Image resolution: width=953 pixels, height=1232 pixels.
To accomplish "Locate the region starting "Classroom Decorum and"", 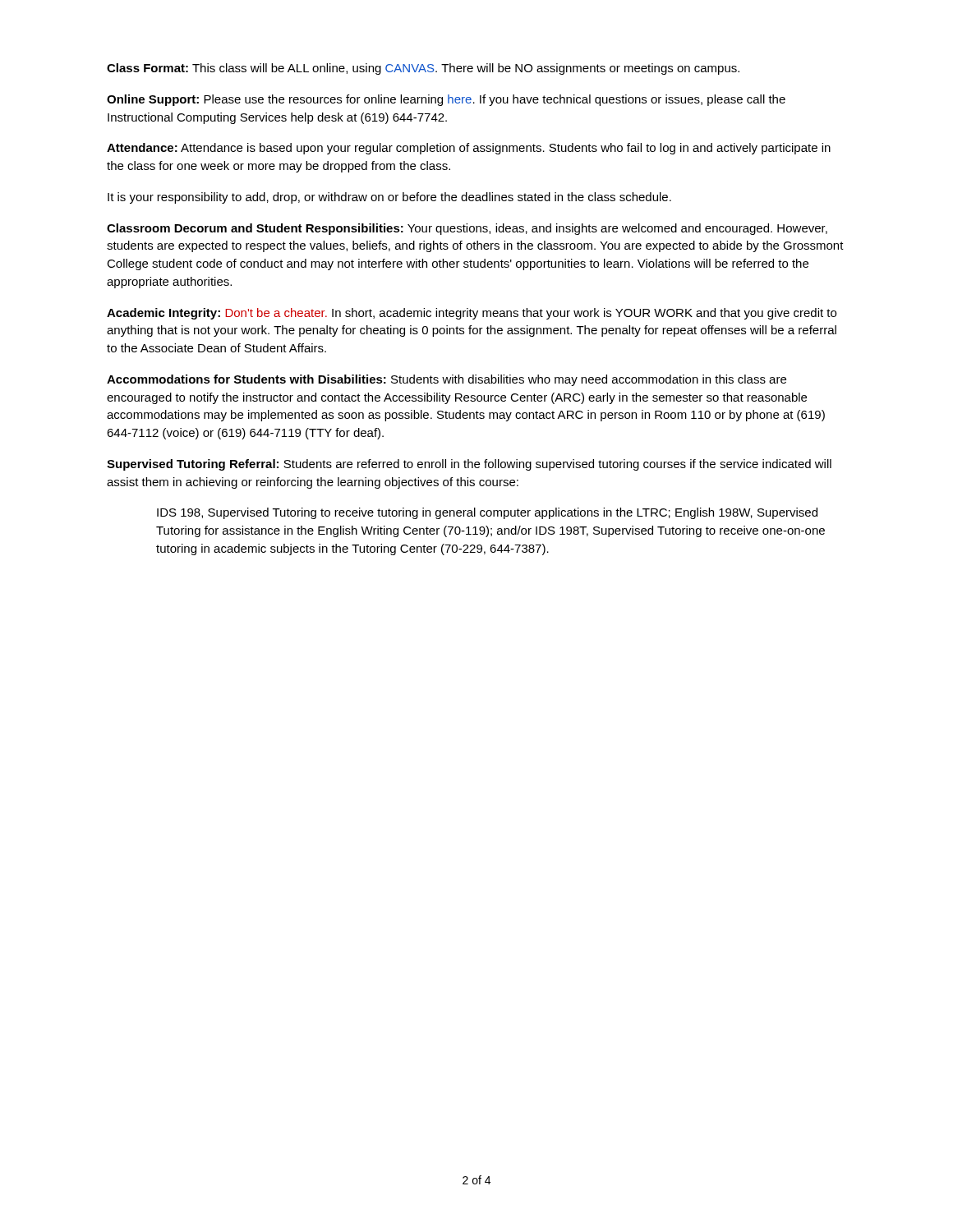I will click(475, 254).
